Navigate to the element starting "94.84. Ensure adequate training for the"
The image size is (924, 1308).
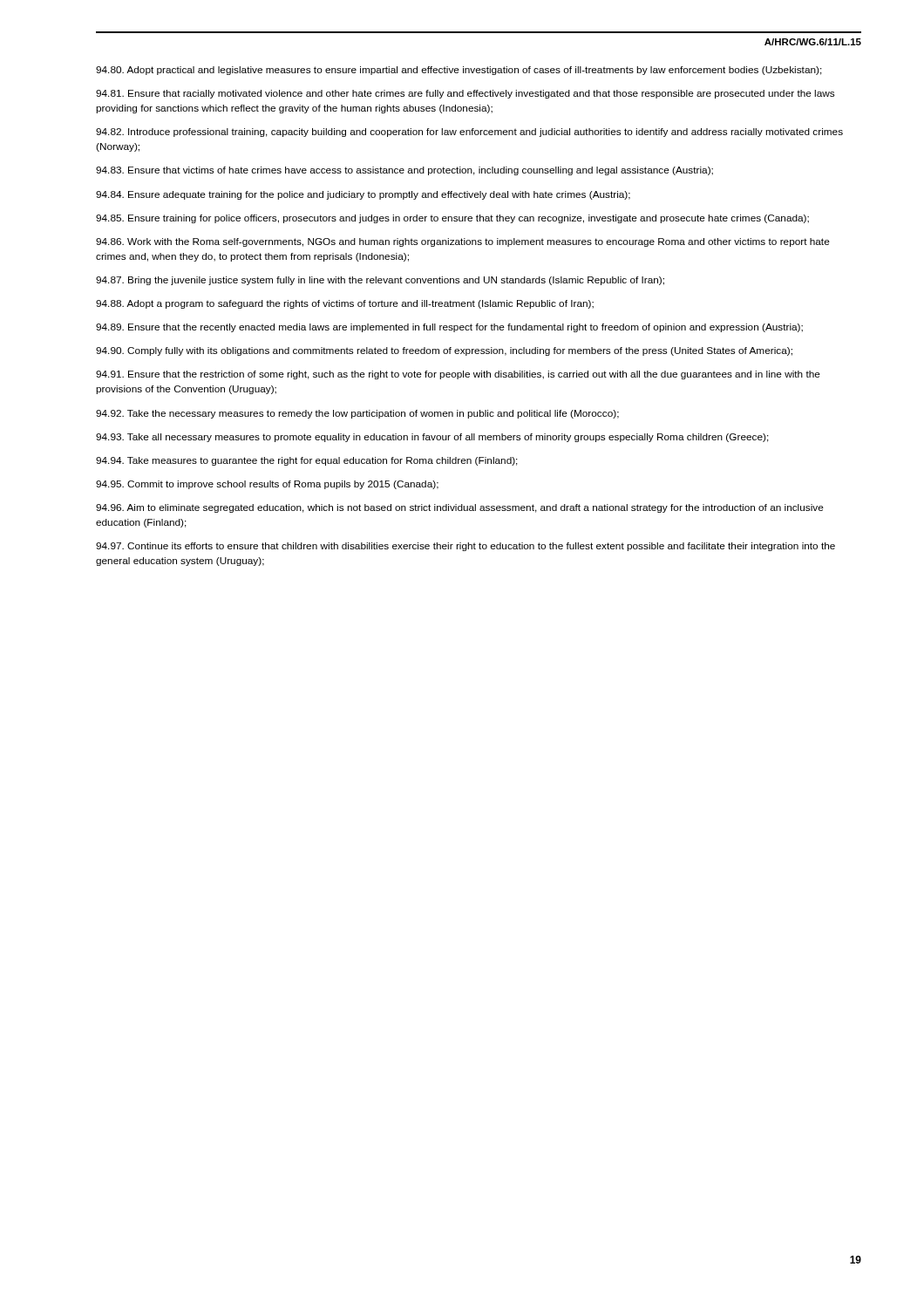click(x=363, y=194)
